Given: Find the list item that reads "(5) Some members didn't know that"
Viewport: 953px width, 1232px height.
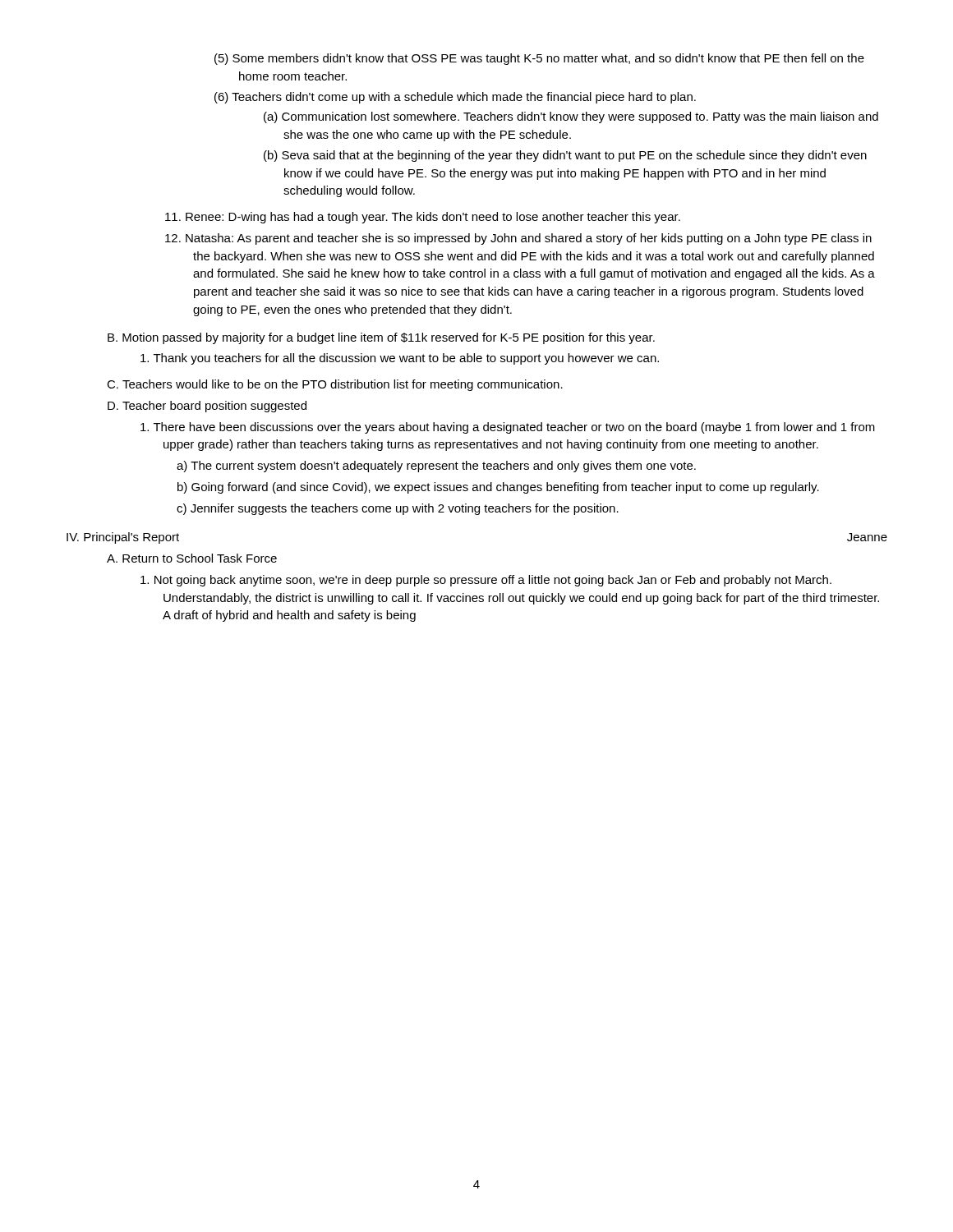Looking at the screenshot, I should pyautogui.click(x=539, y=67).
